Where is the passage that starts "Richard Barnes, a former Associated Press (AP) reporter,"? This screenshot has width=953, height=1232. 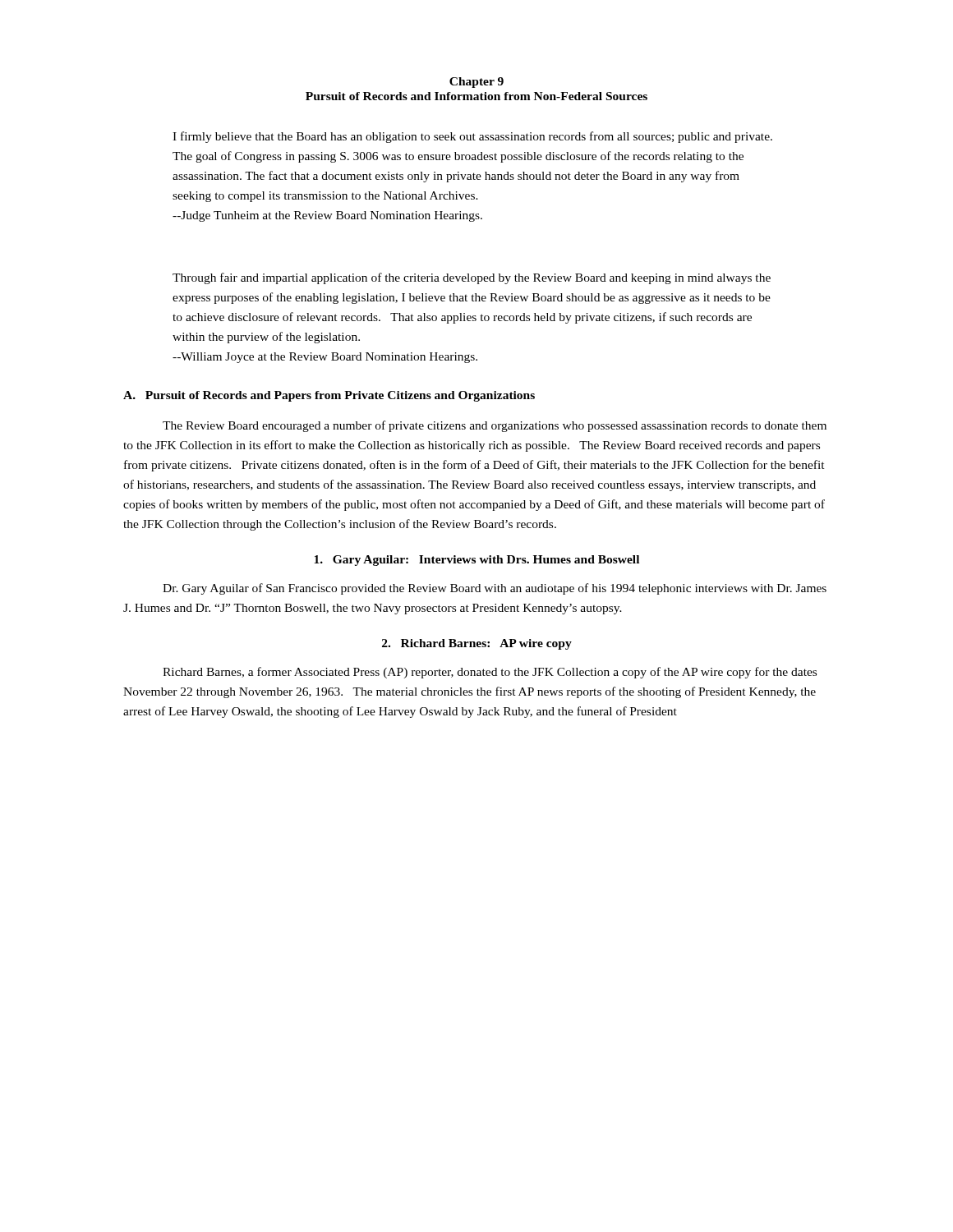pyautogui.click(x=470, y=691)
